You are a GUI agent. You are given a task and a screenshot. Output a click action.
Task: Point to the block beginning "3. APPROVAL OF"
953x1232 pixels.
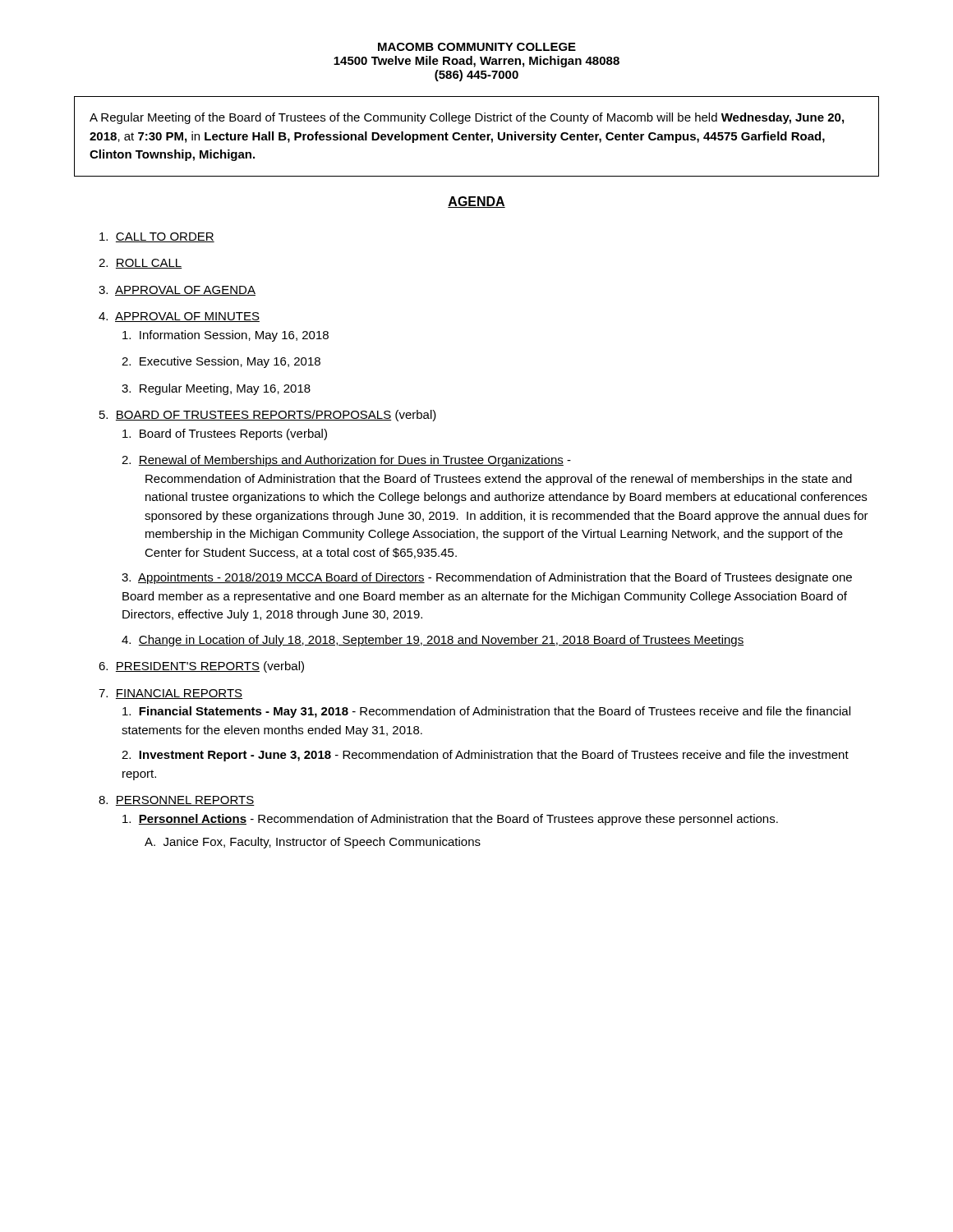click(x=177, y=289)
